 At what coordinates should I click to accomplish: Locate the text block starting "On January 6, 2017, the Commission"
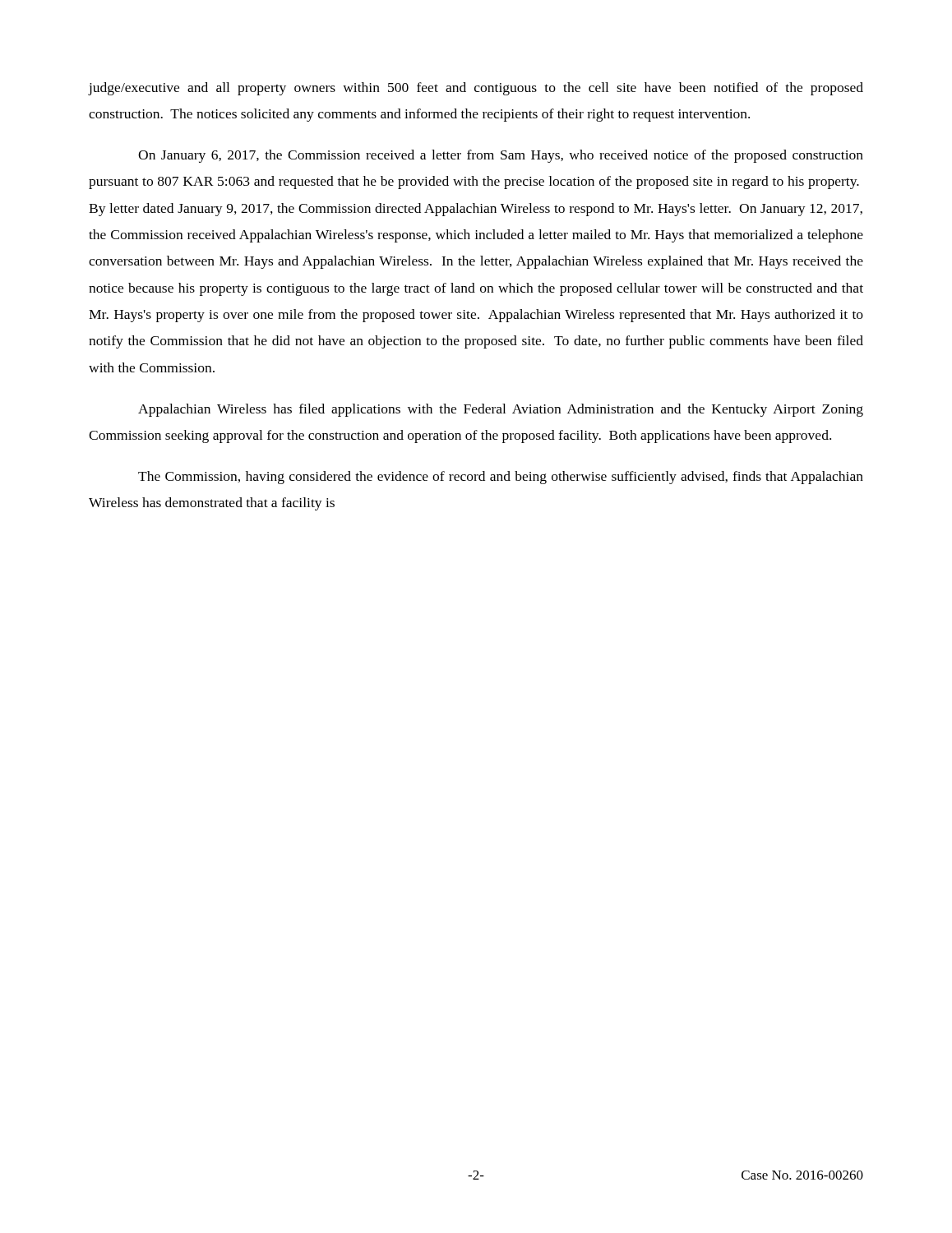[x=476, y=261]
